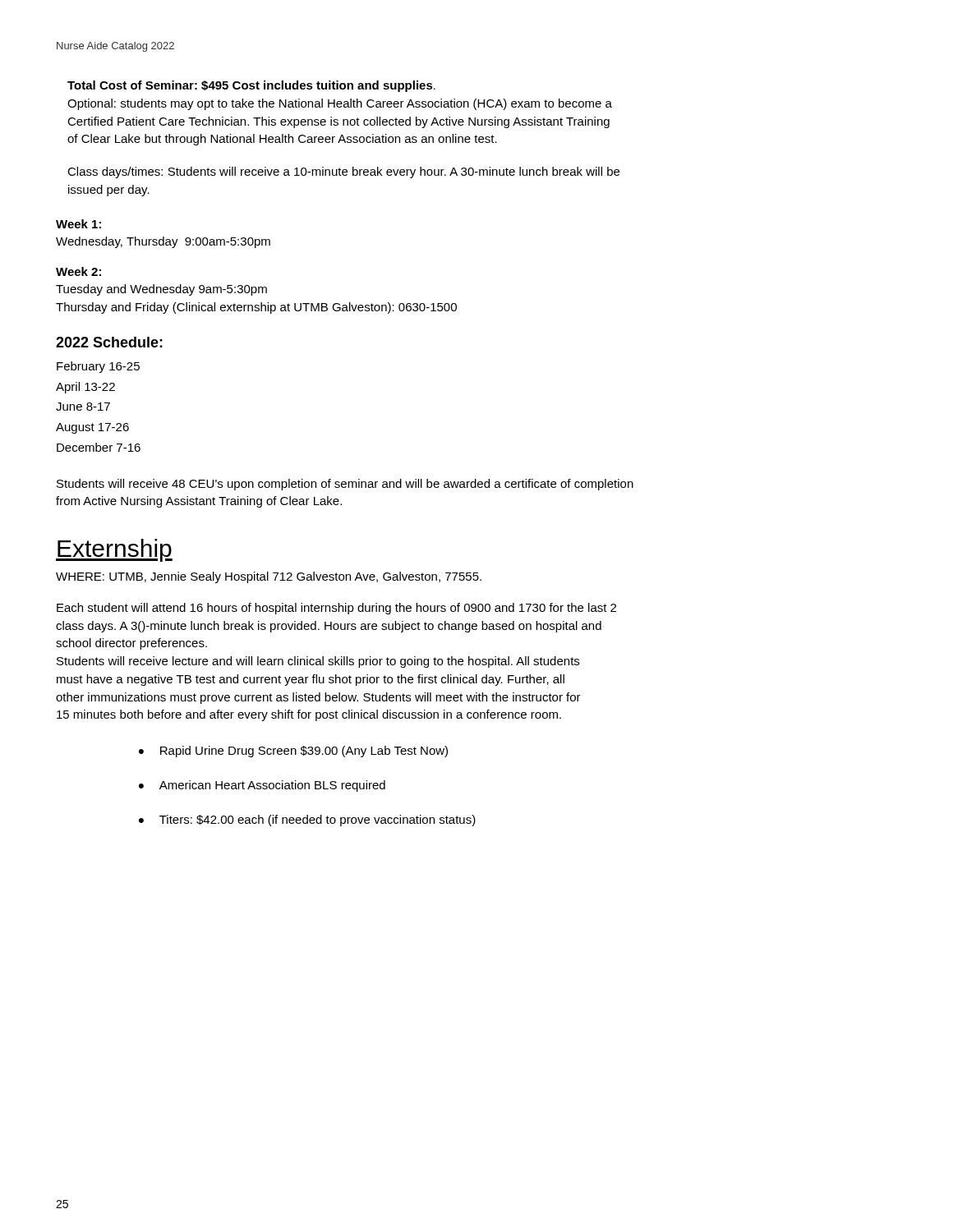Image resolution: width=953 pixels, height=1232 pixels.
Task: Locate the list item that says "• Titers: $42.00 each (if needed to prove"
Action: click(307, 822)
